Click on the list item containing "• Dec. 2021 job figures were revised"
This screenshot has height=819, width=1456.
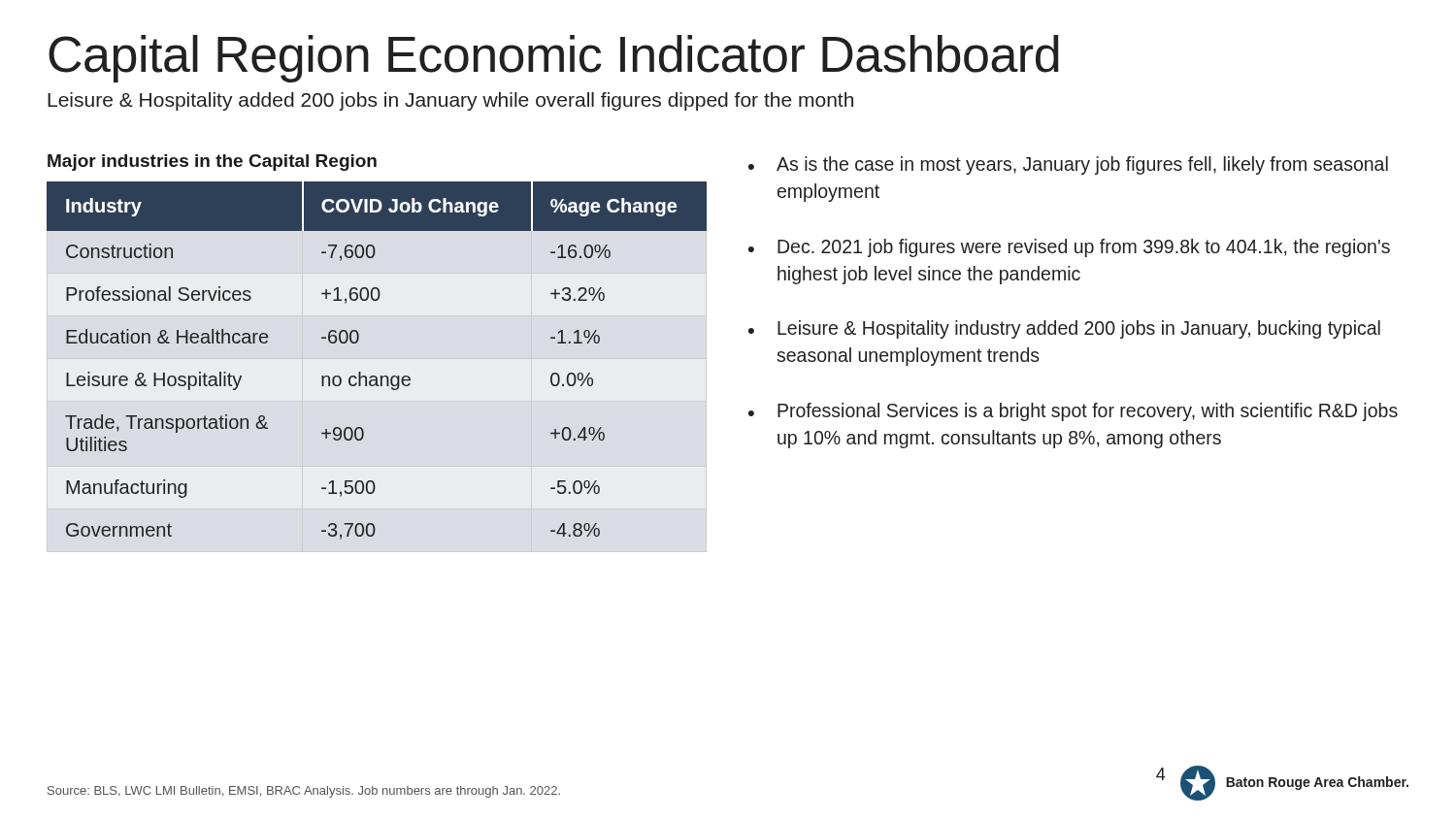[x=1077, y=260]
